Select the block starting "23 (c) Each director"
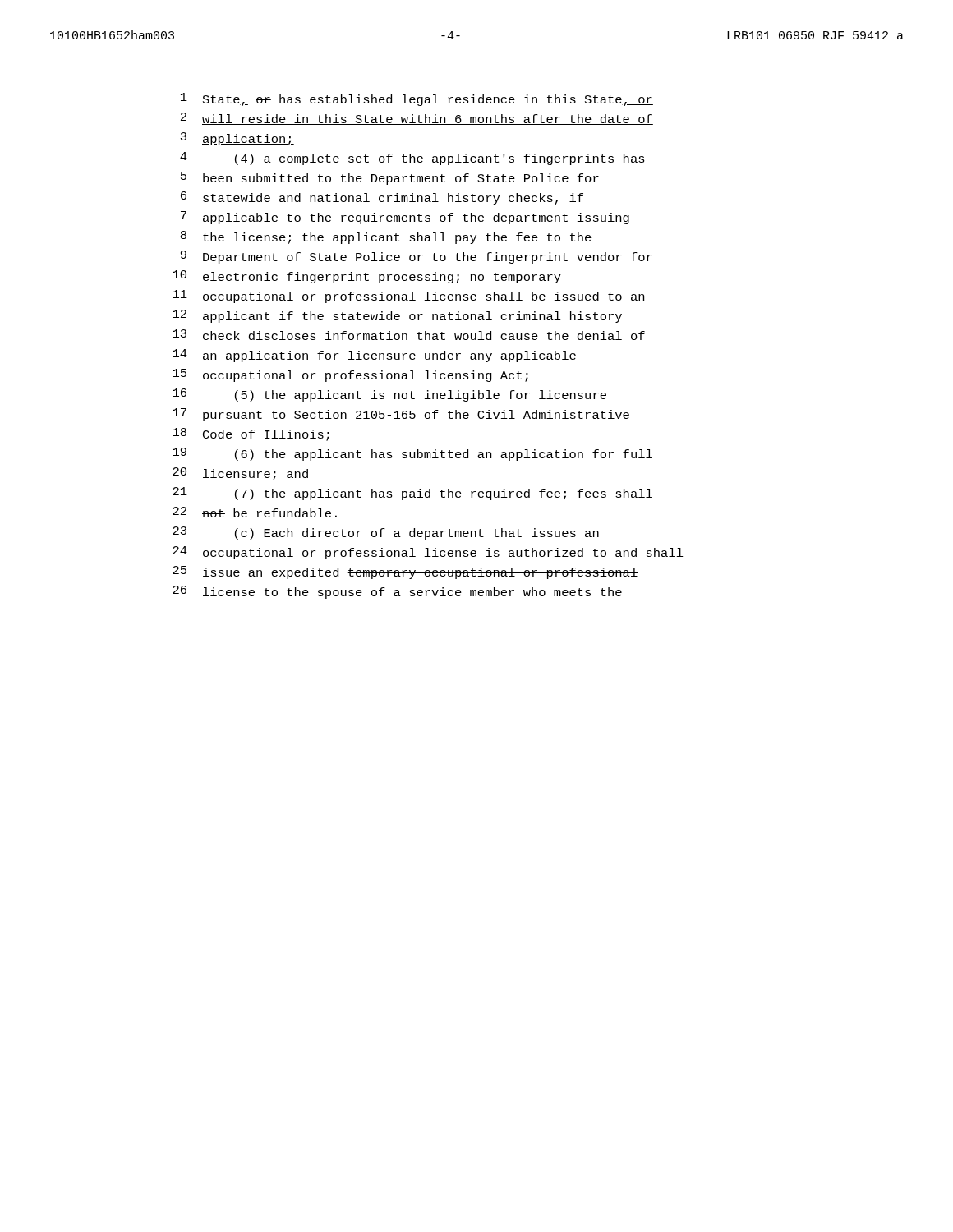Image resolution: width=953 pixels, height=1232 pixels. tap(513, 564)
